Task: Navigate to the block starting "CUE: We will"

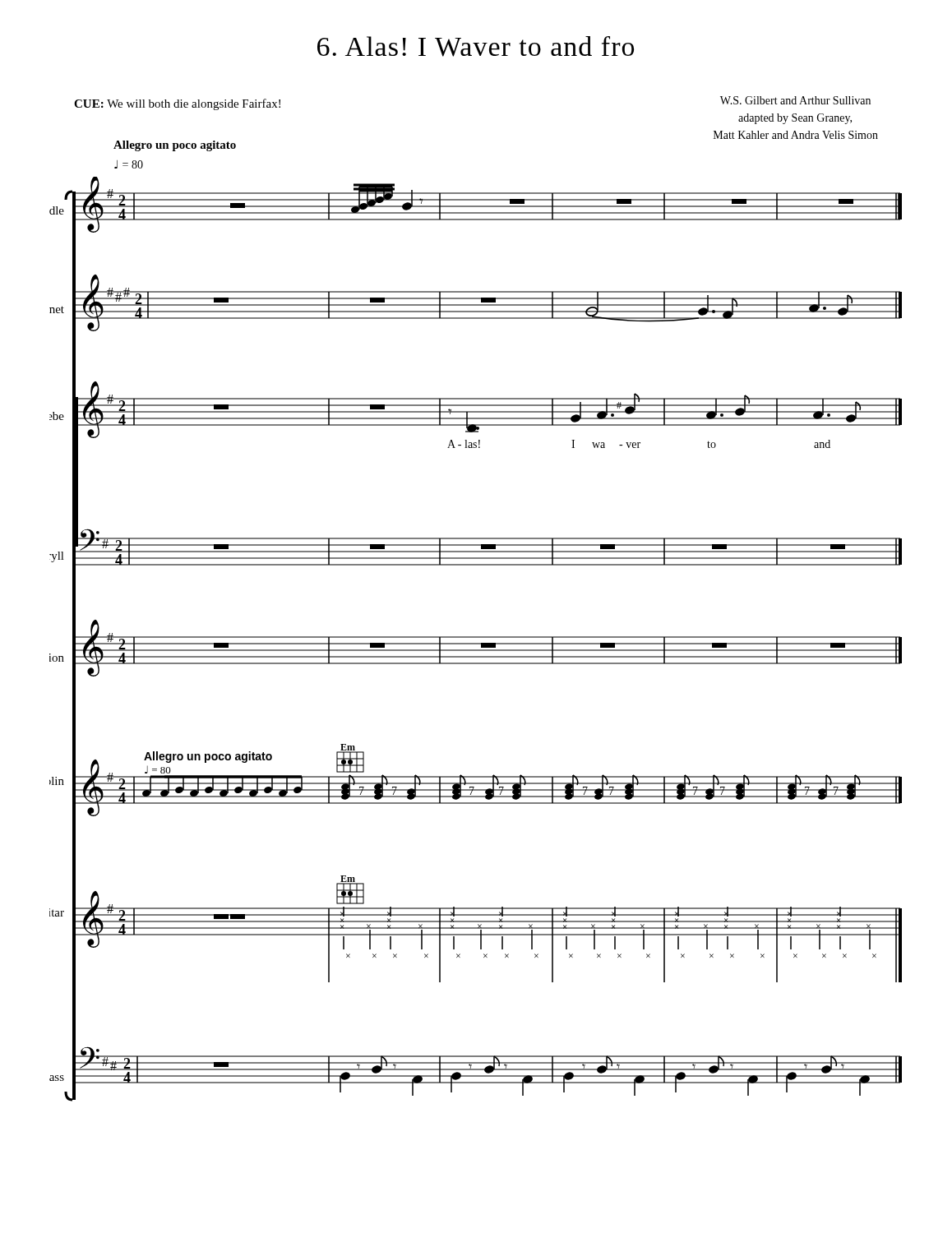Action: coord(178,104)
